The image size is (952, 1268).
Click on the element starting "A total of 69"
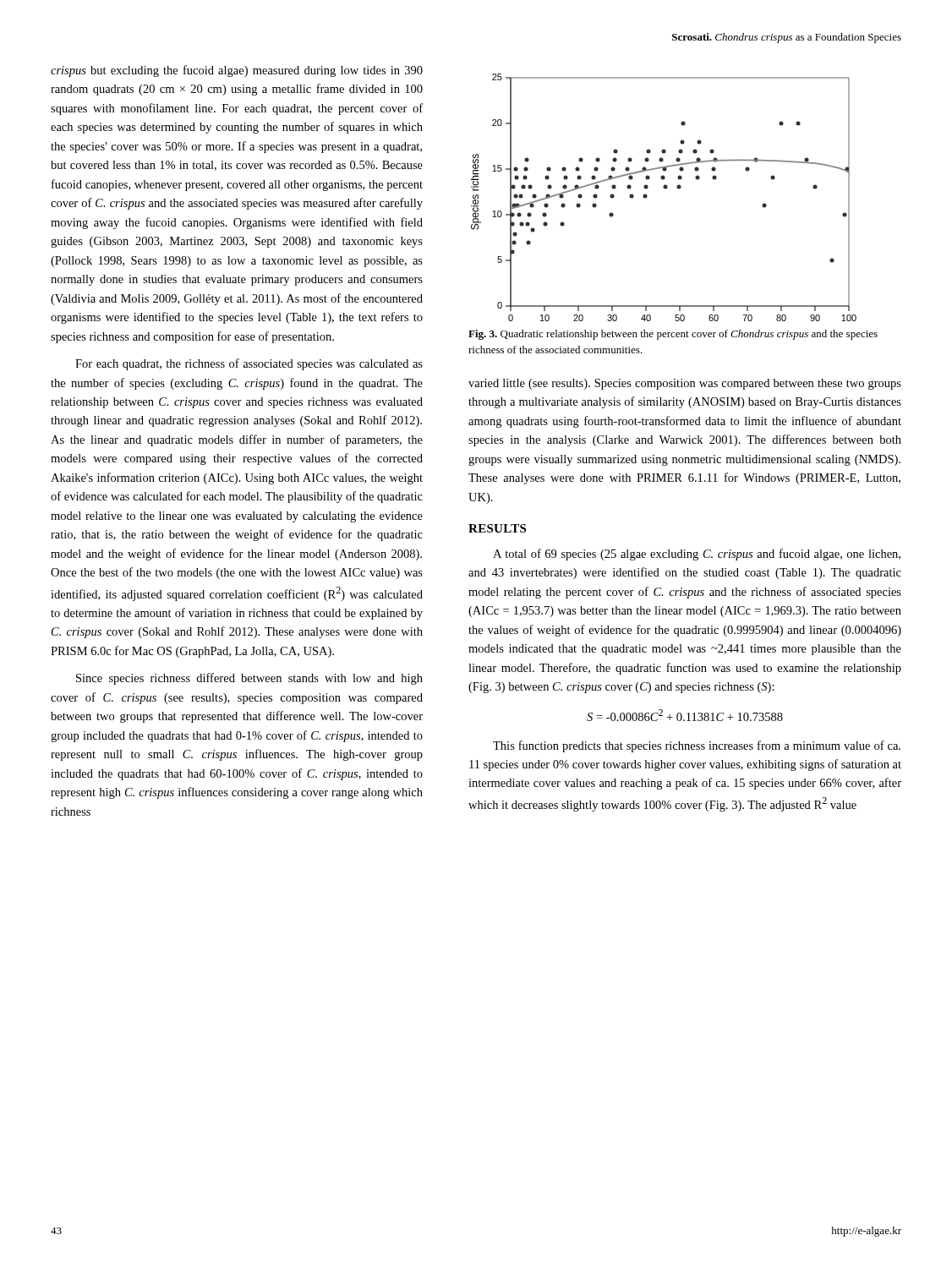pyautogui.click(x=685, y=620)
